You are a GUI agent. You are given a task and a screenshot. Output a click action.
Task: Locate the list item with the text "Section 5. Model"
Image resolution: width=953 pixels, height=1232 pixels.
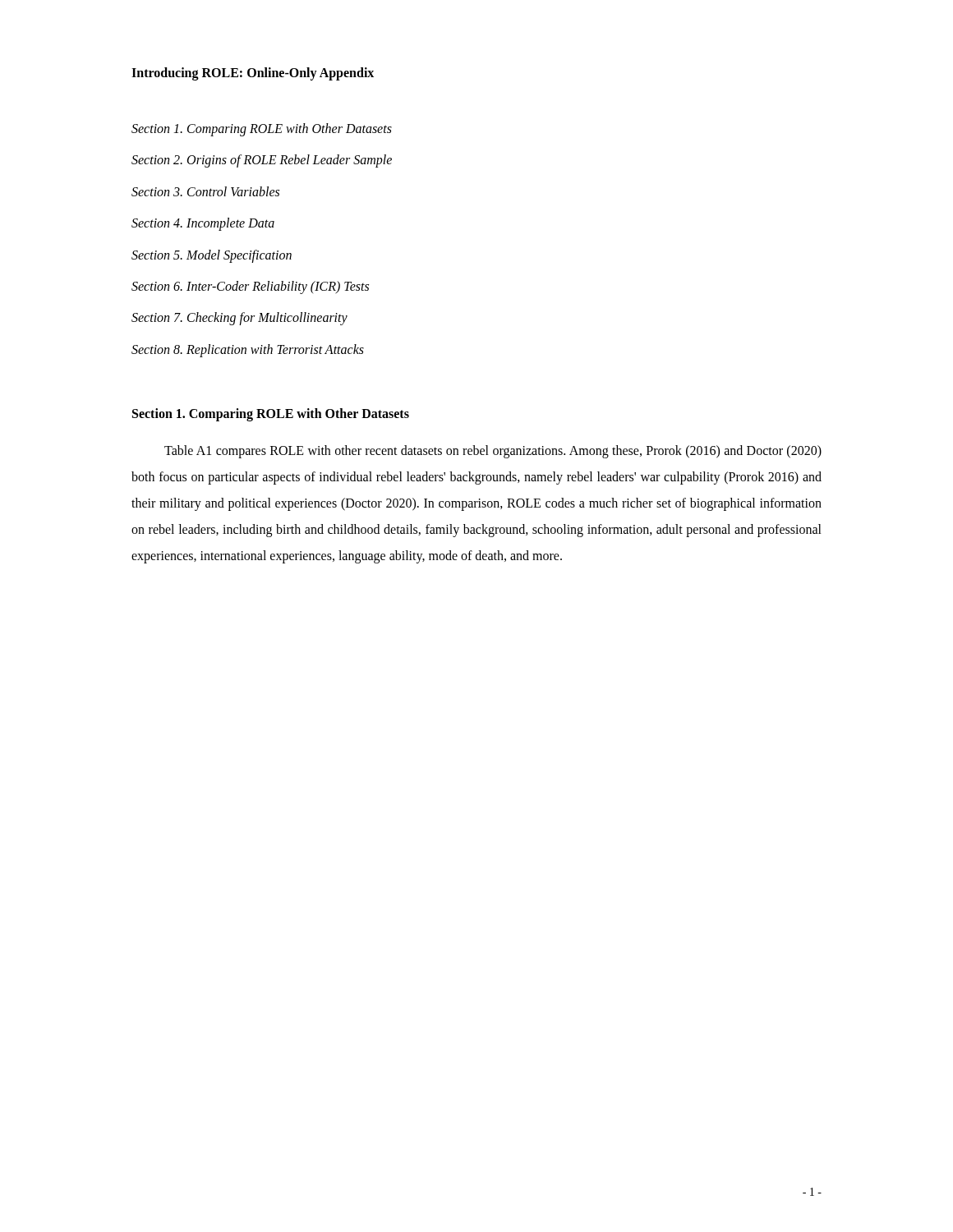212,255
